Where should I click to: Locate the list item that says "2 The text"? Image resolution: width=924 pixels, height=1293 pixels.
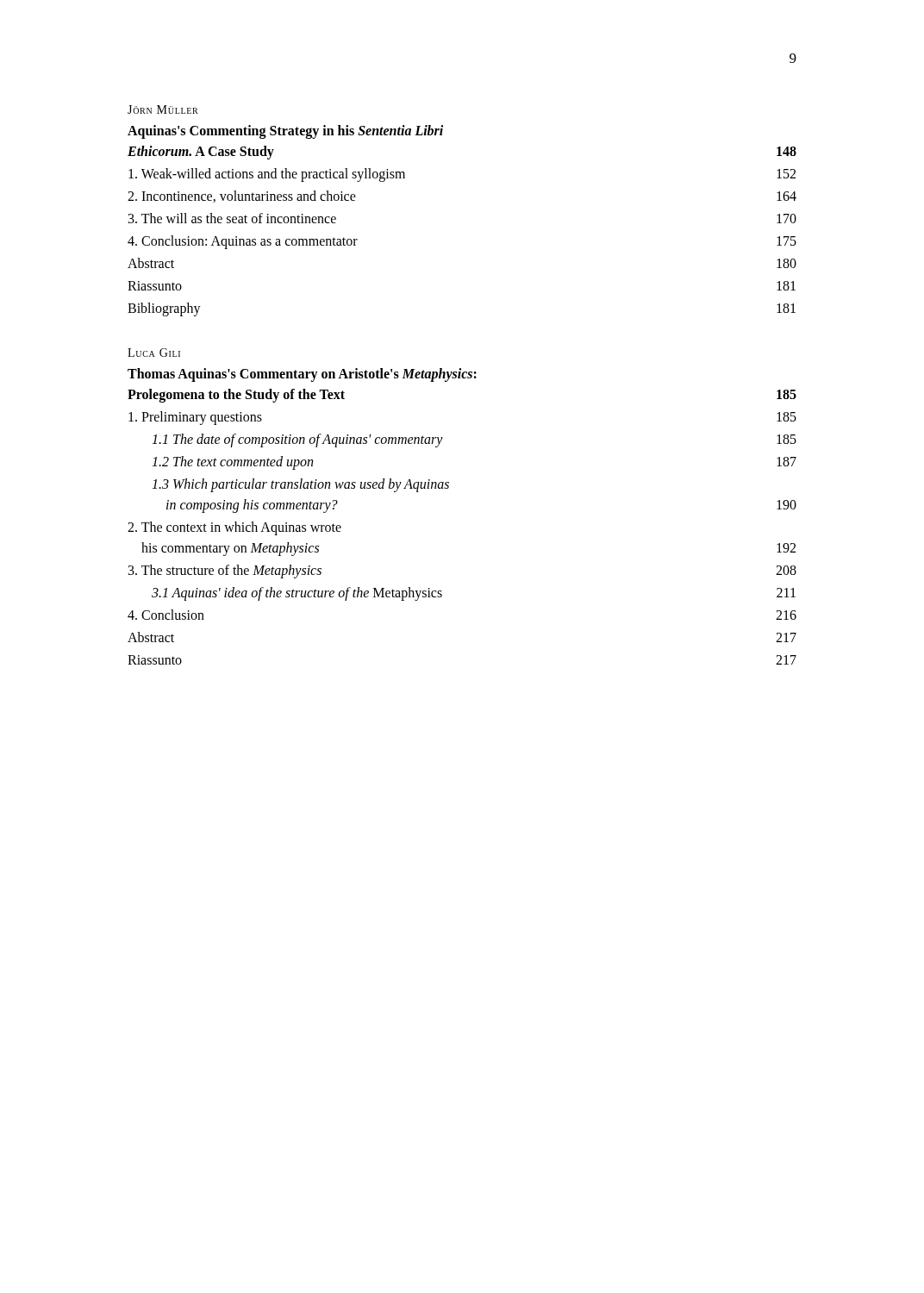pyautogui.click(x=237, y=462)
